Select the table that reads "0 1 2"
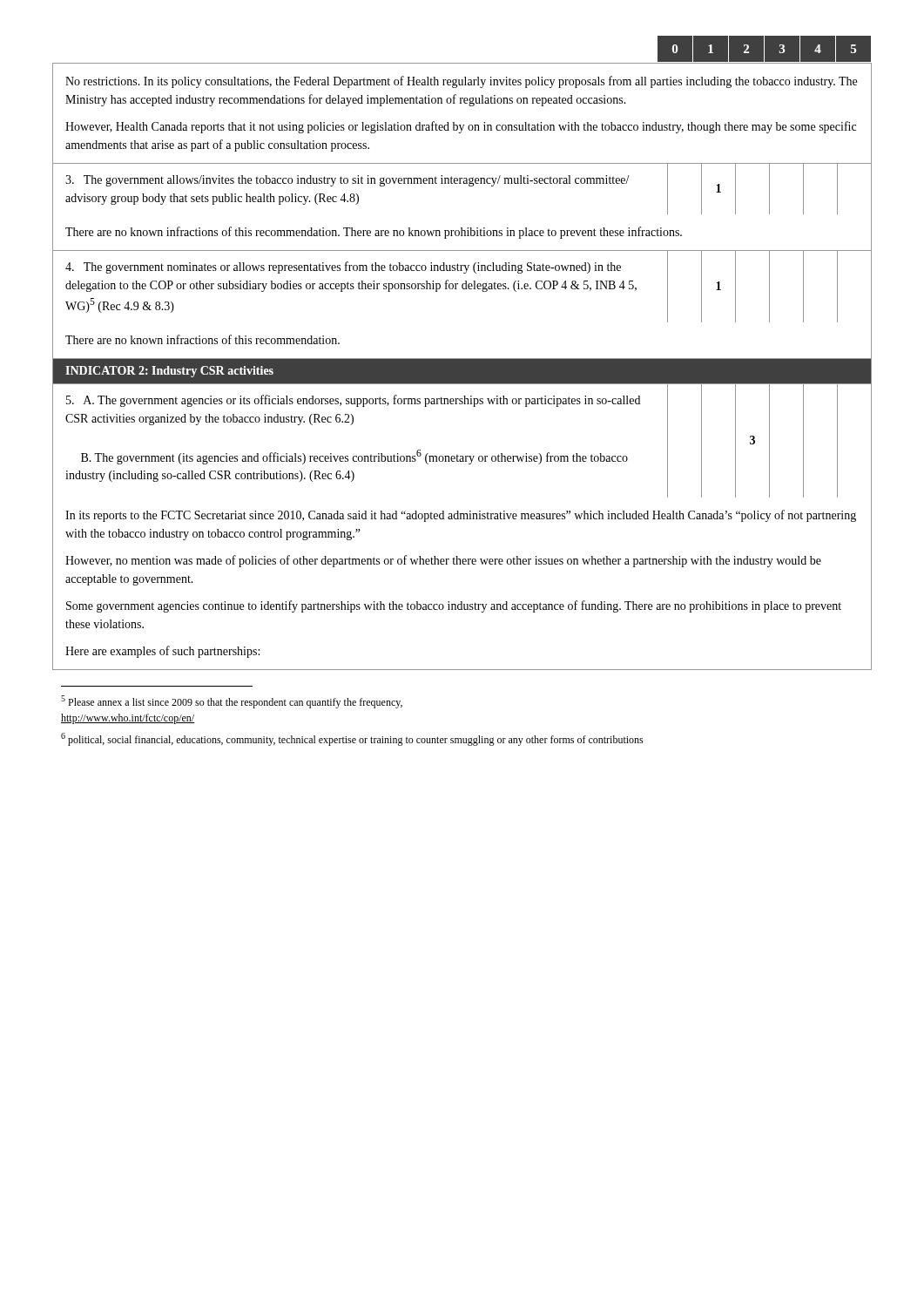Viewport: 924px width, 1307px height. click(x=462, y=49)
